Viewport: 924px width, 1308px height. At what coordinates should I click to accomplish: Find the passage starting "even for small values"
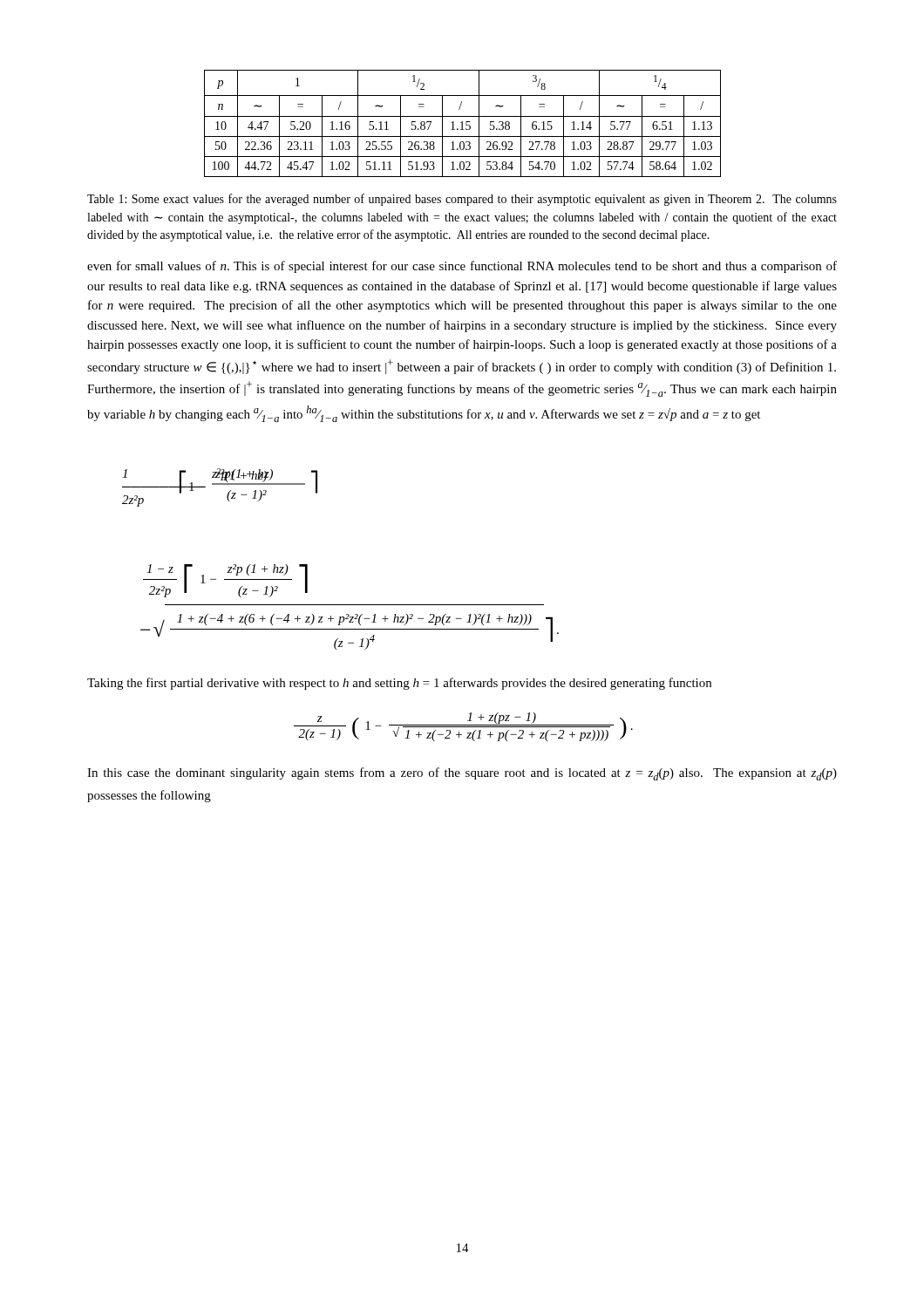[x=462, y=342]
